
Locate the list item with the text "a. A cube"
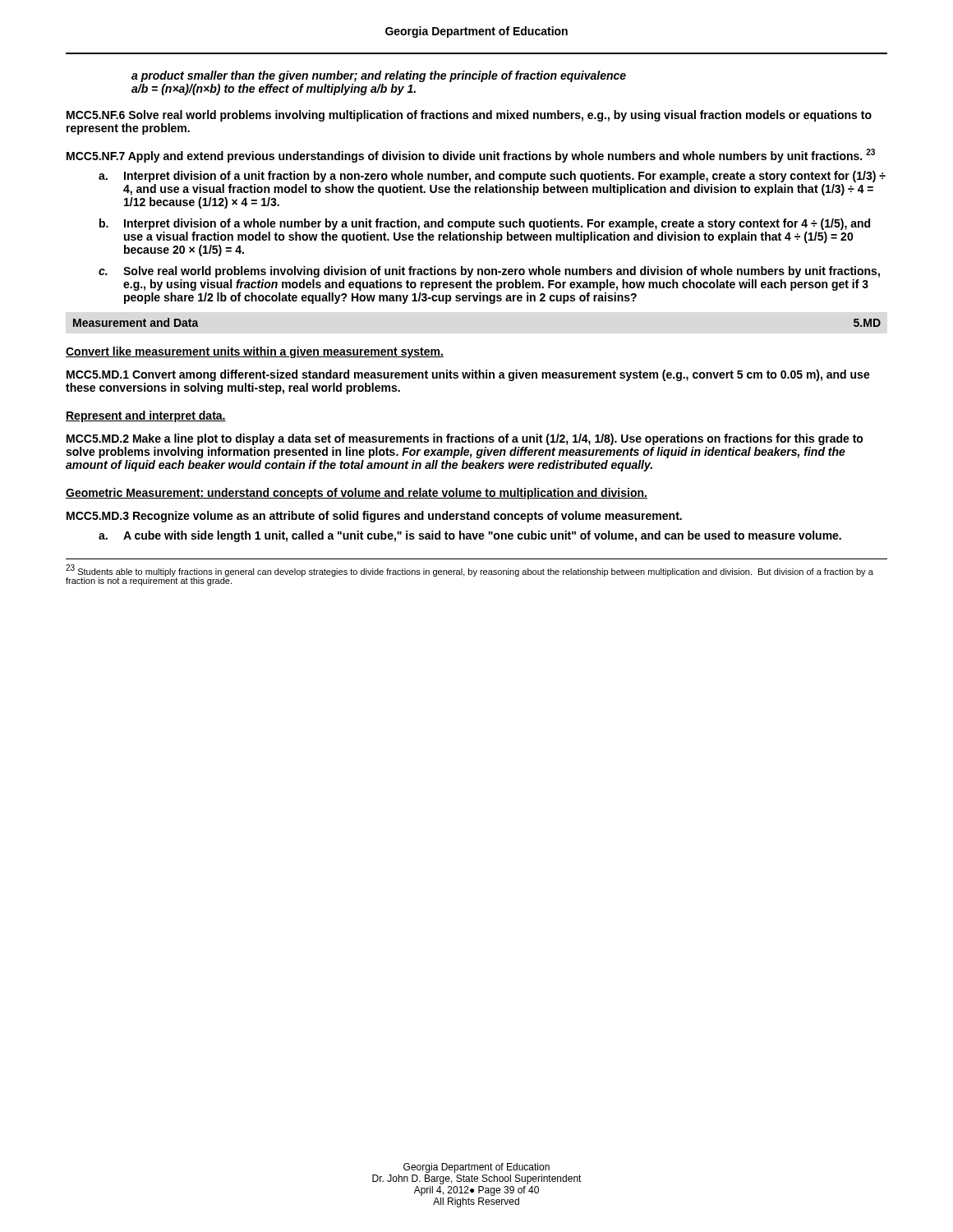tap(493, 535)
